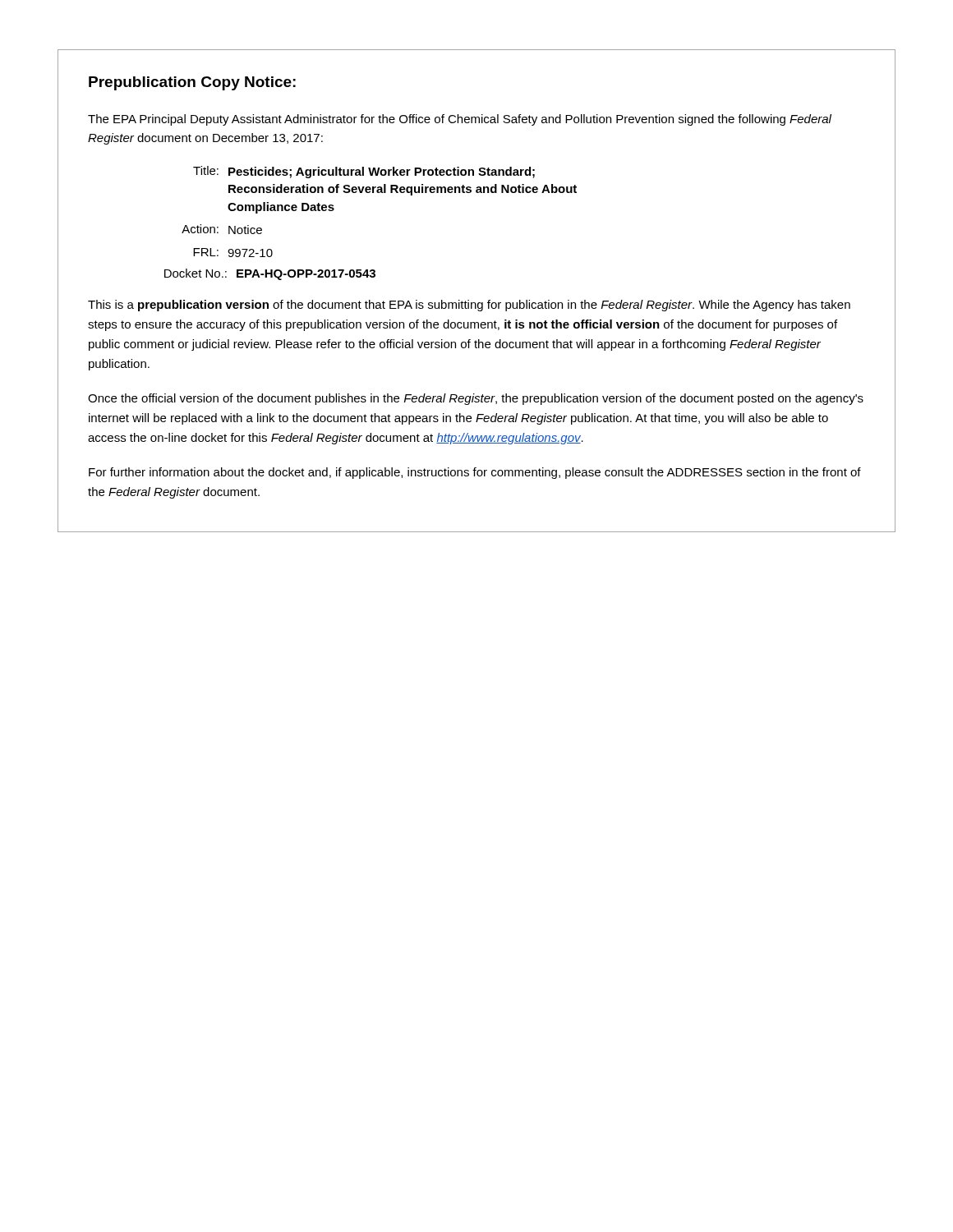Image resolution: width=953 pixels, height=1232 pixels.
Task: Find the block on this page that starts "Once the official"
Action: 476,418
